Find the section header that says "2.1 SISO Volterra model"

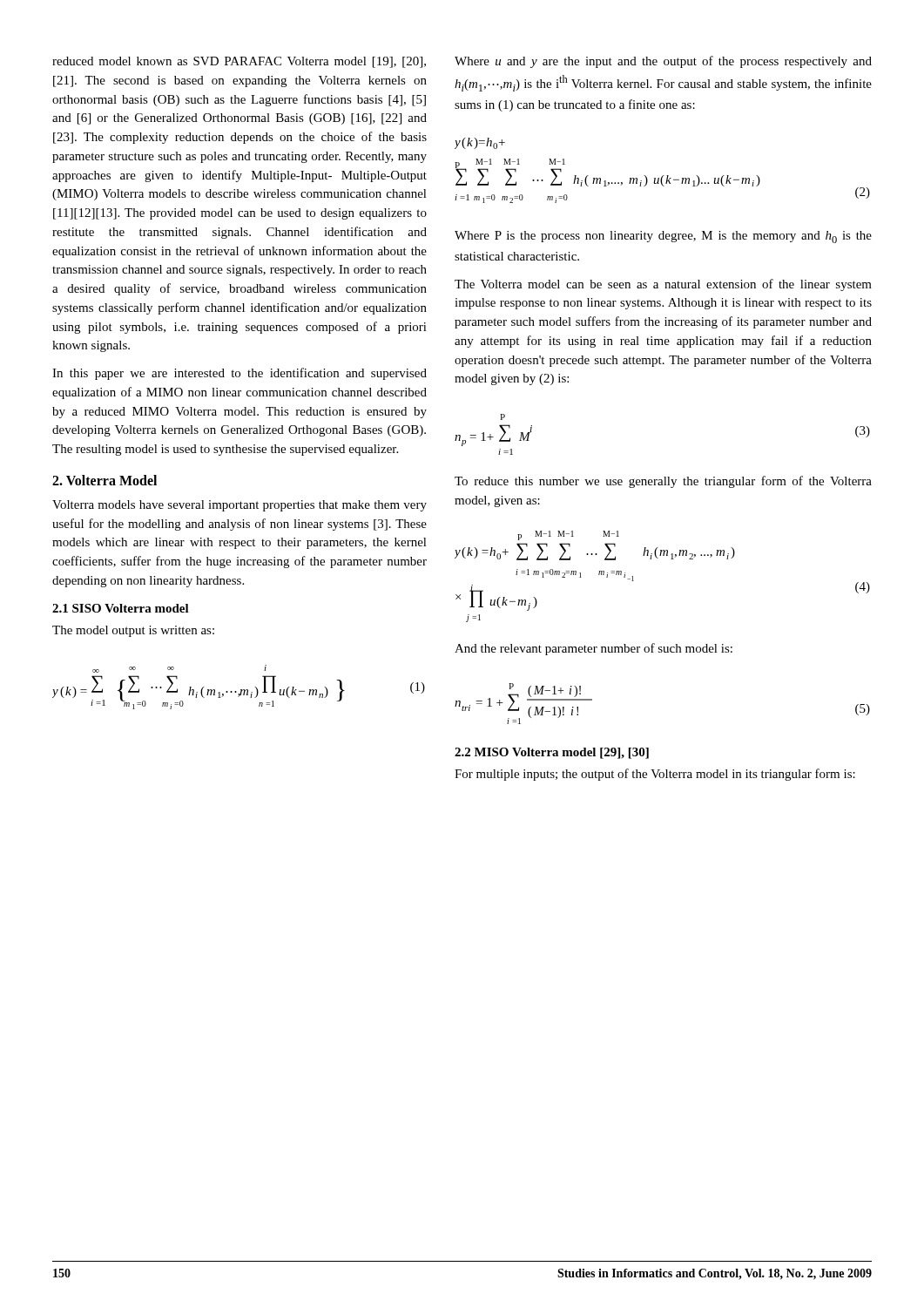tap(120, 608)
